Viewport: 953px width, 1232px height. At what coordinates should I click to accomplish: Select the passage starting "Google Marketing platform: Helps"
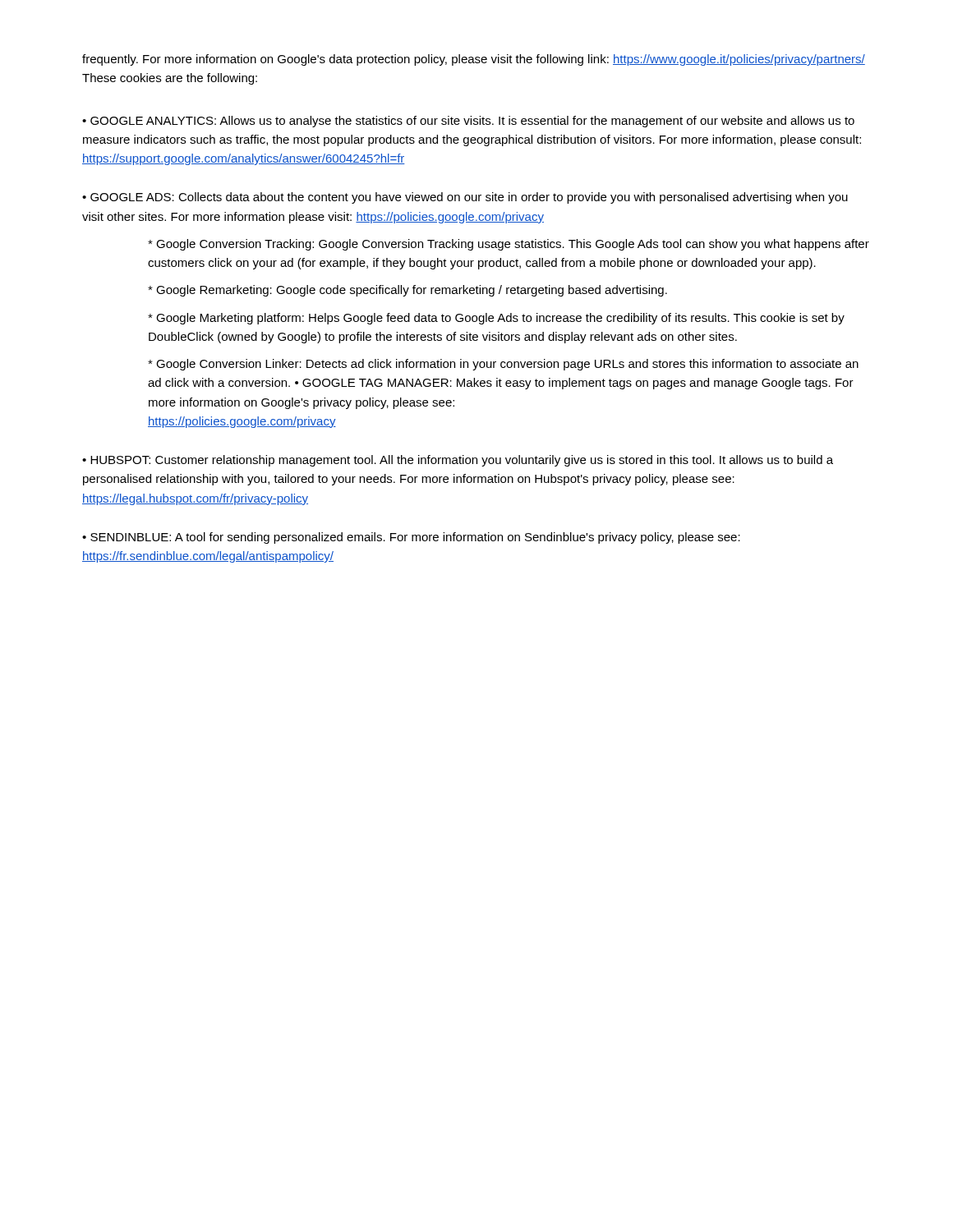pos(496,327)
